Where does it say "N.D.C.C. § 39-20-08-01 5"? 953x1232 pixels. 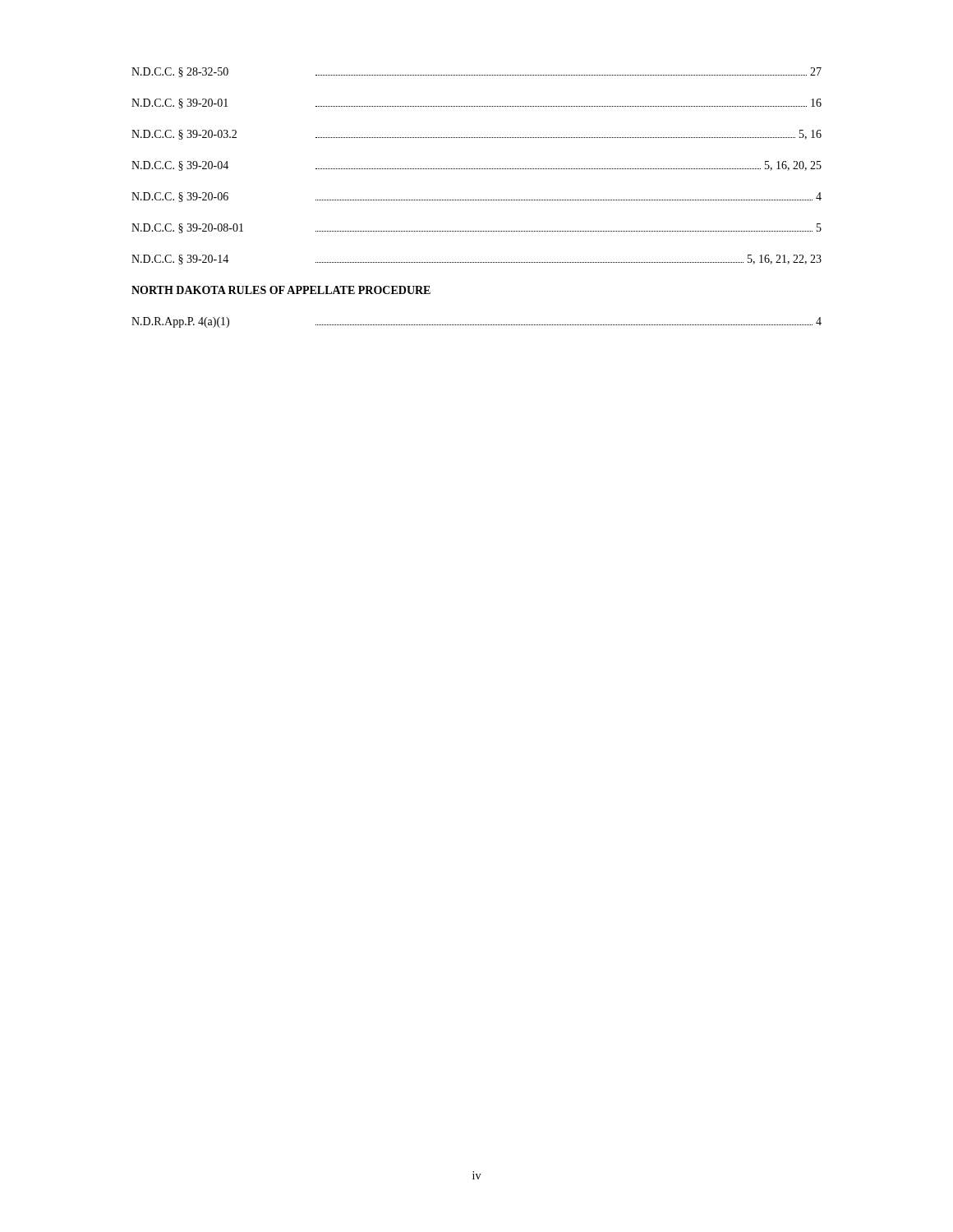coord(476,228)
